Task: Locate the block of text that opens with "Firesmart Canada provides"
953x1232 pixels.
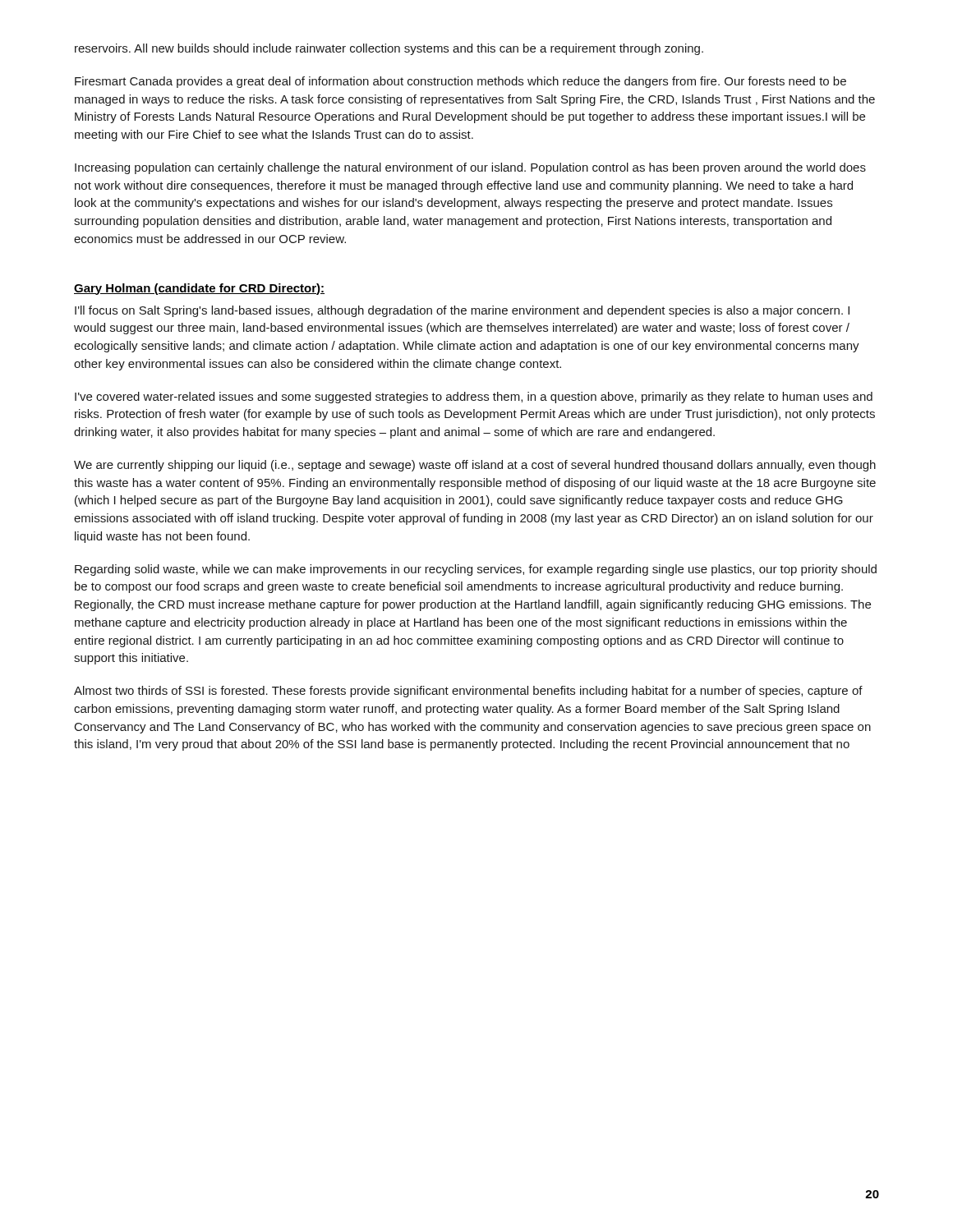Action: tap(475, 107)
